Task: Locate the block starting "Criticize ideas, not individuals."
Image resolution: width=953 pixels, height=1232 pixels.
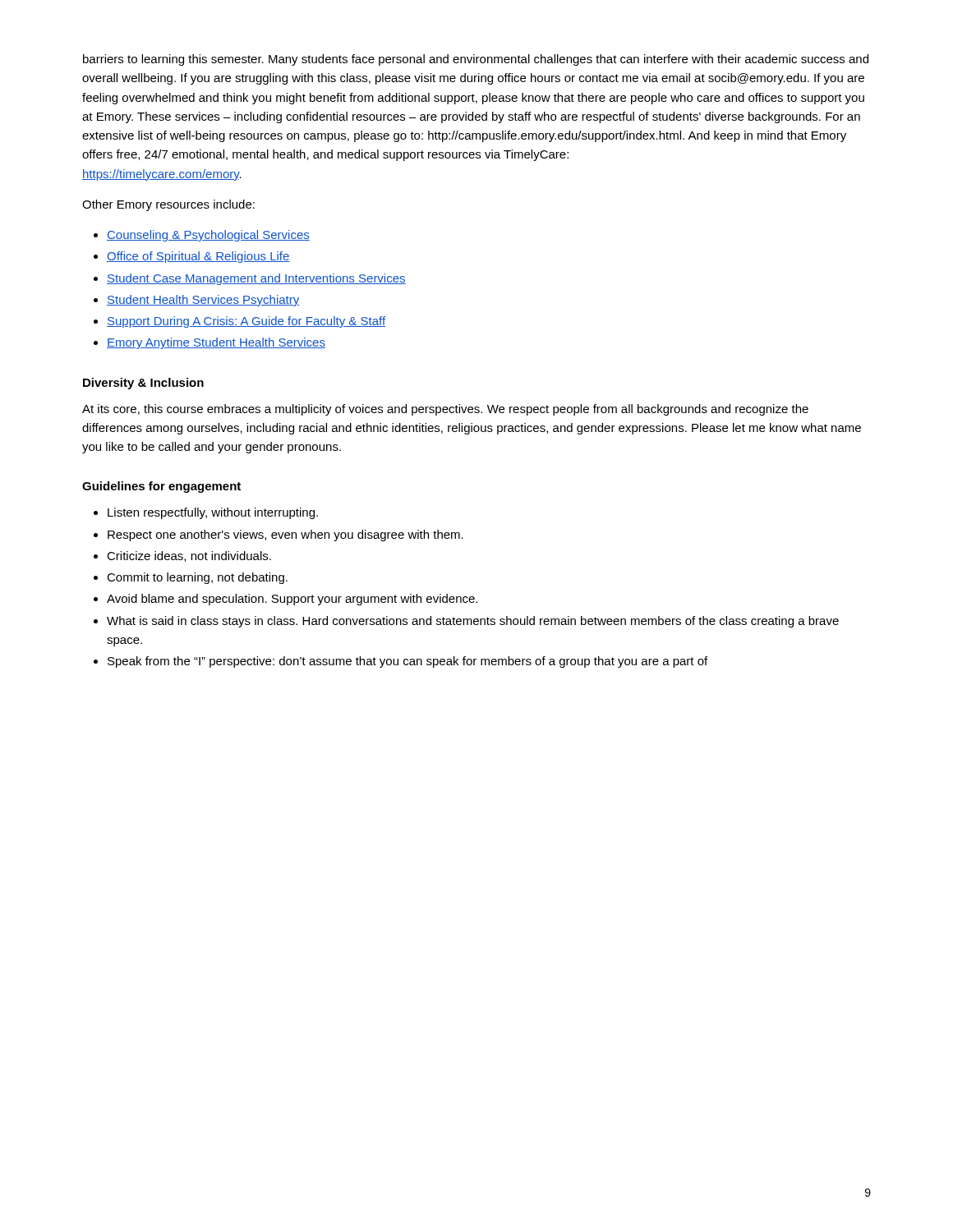Action: pos(189,555)
